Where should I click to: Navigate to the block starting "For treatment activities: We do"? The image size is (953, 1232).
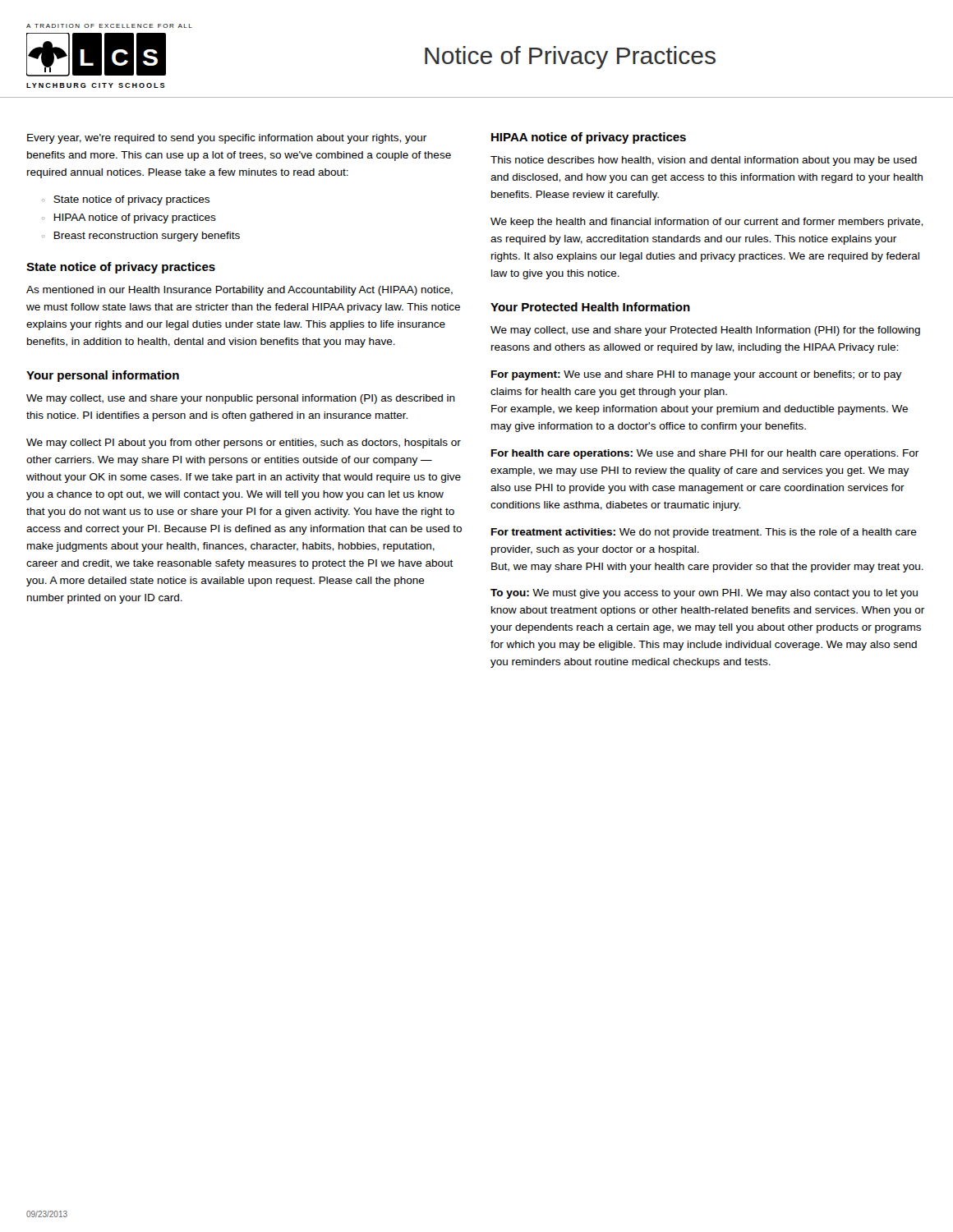tap(707, 549)
